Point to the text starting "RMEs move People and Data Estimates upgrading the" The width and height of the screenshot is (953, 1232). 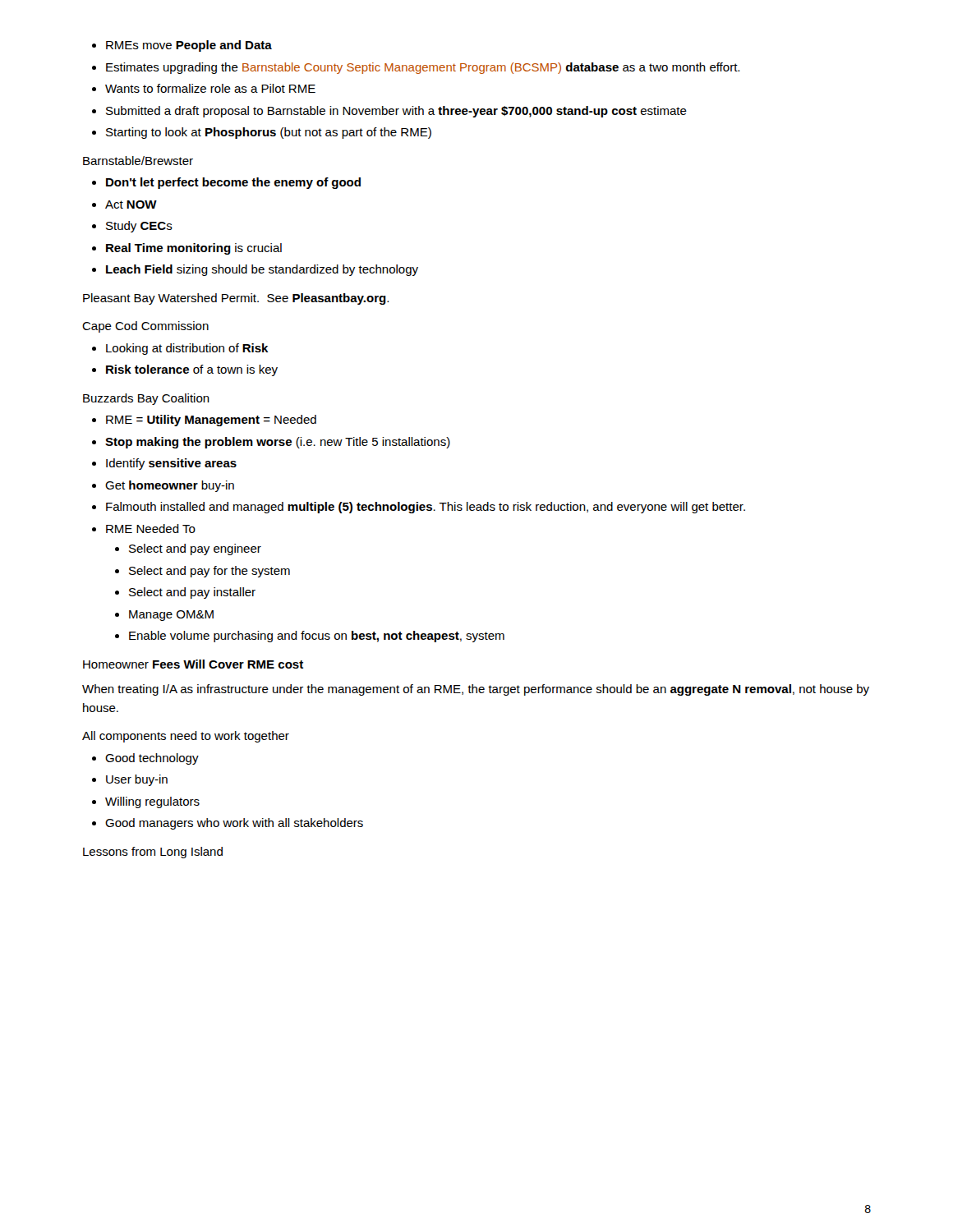pos(182,46)
